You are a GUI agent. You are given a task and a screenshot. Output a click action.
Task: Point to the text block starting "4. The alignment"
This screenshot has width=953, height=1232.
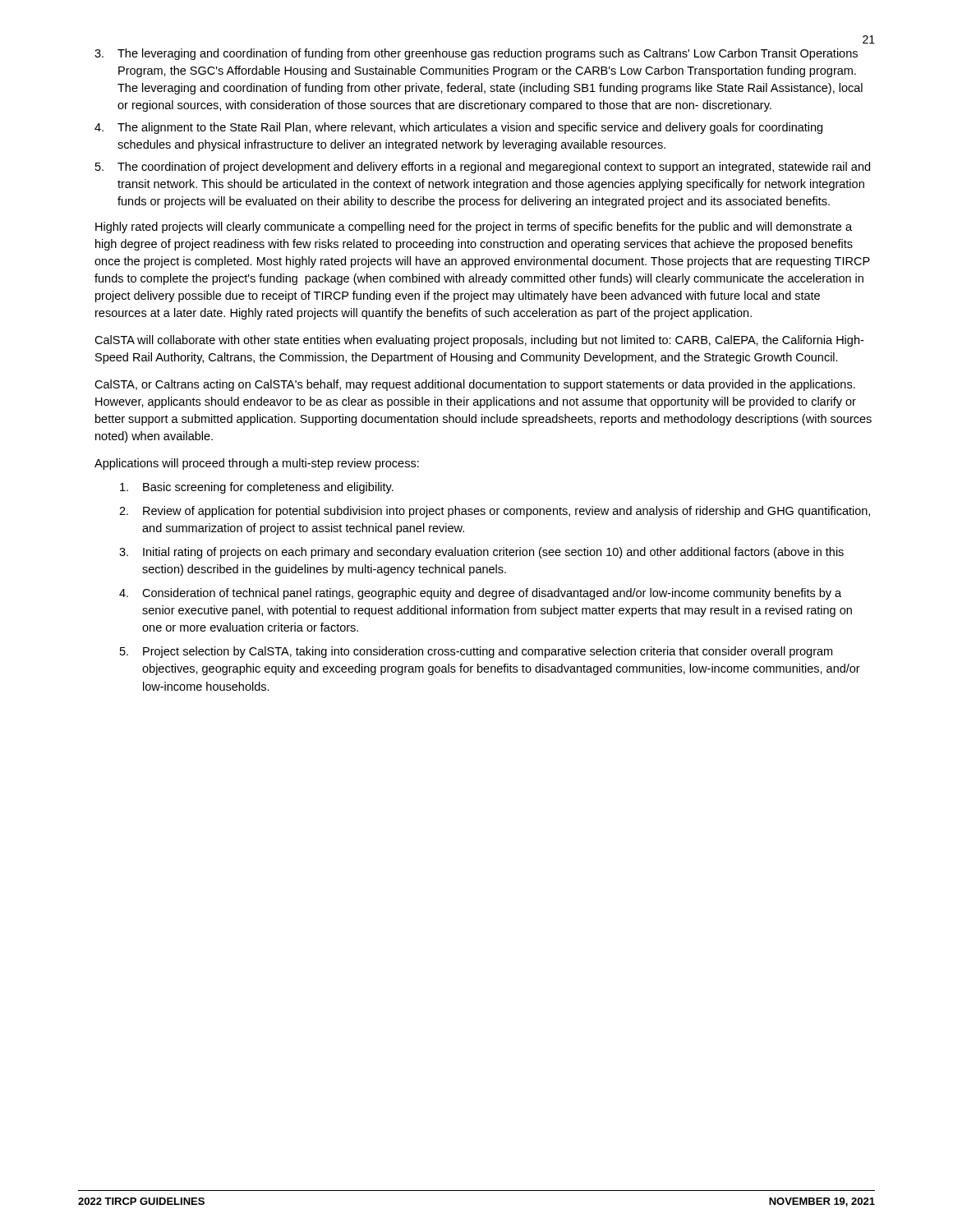pos(485,136)
